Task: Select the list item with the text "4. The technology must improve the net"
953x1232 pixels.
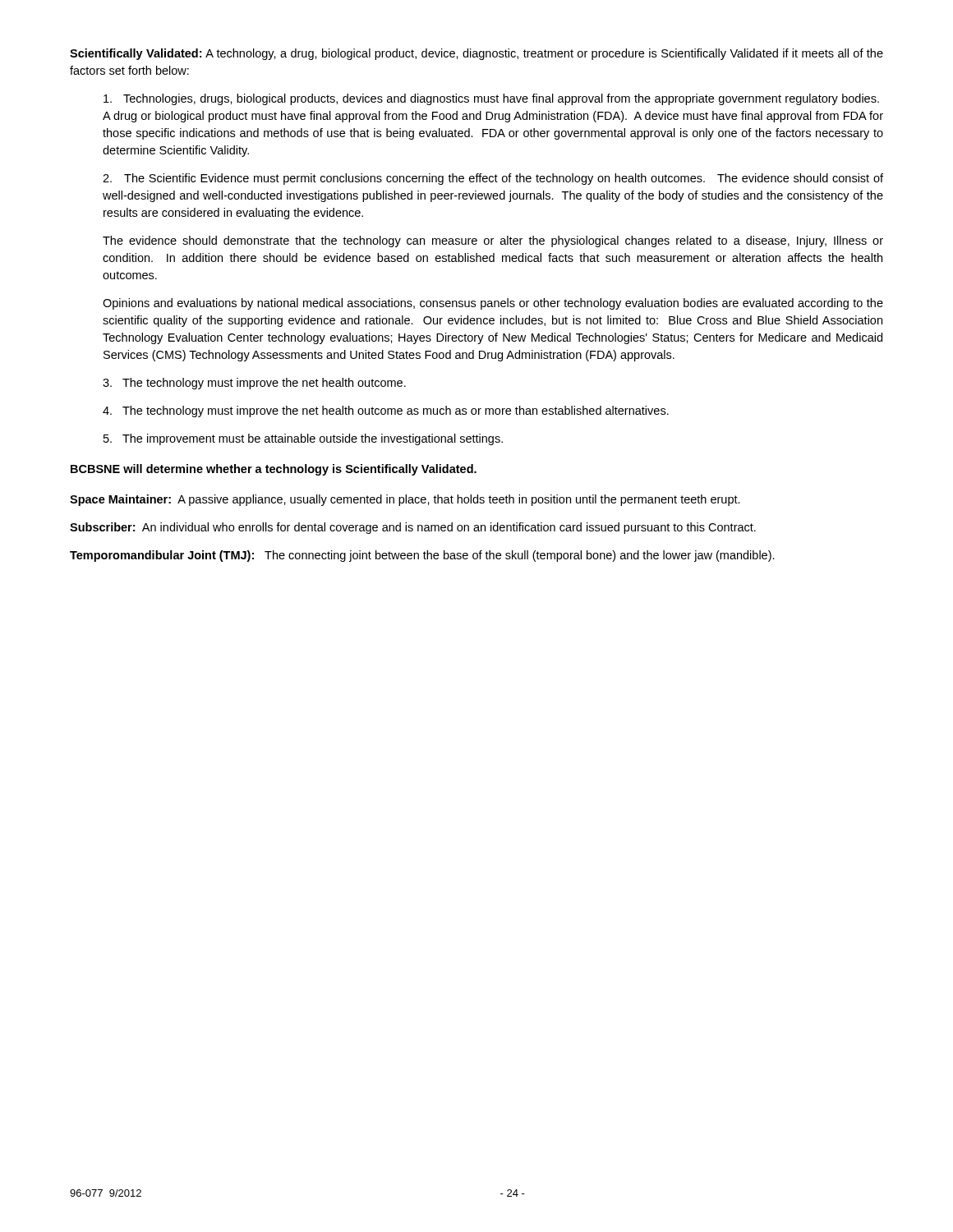Action: (x=386, y=411)
